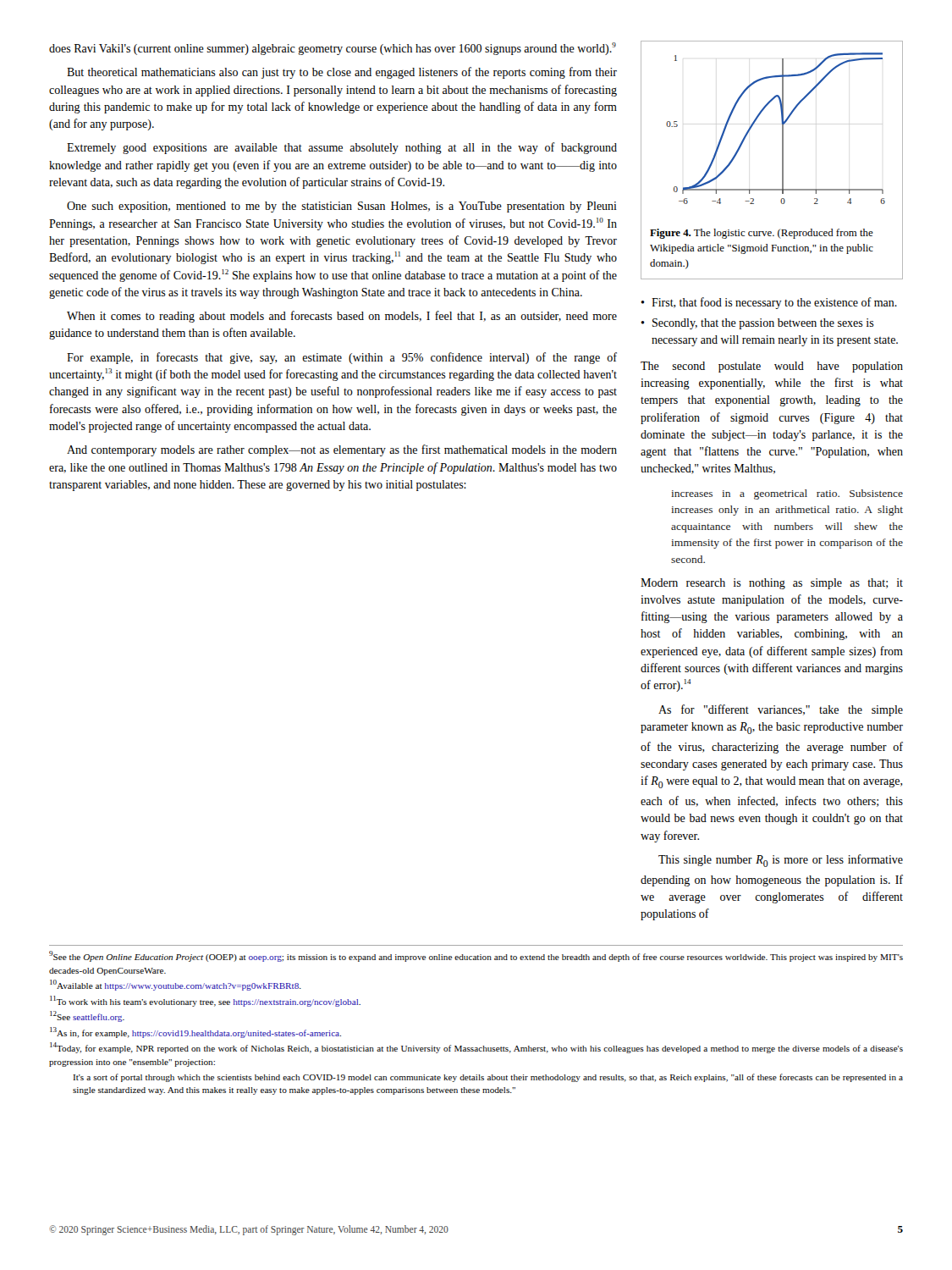The image size is (952, 1270).
Task: Find the block on this page that starts "The second postulate would"
Action: coord(772,418)
